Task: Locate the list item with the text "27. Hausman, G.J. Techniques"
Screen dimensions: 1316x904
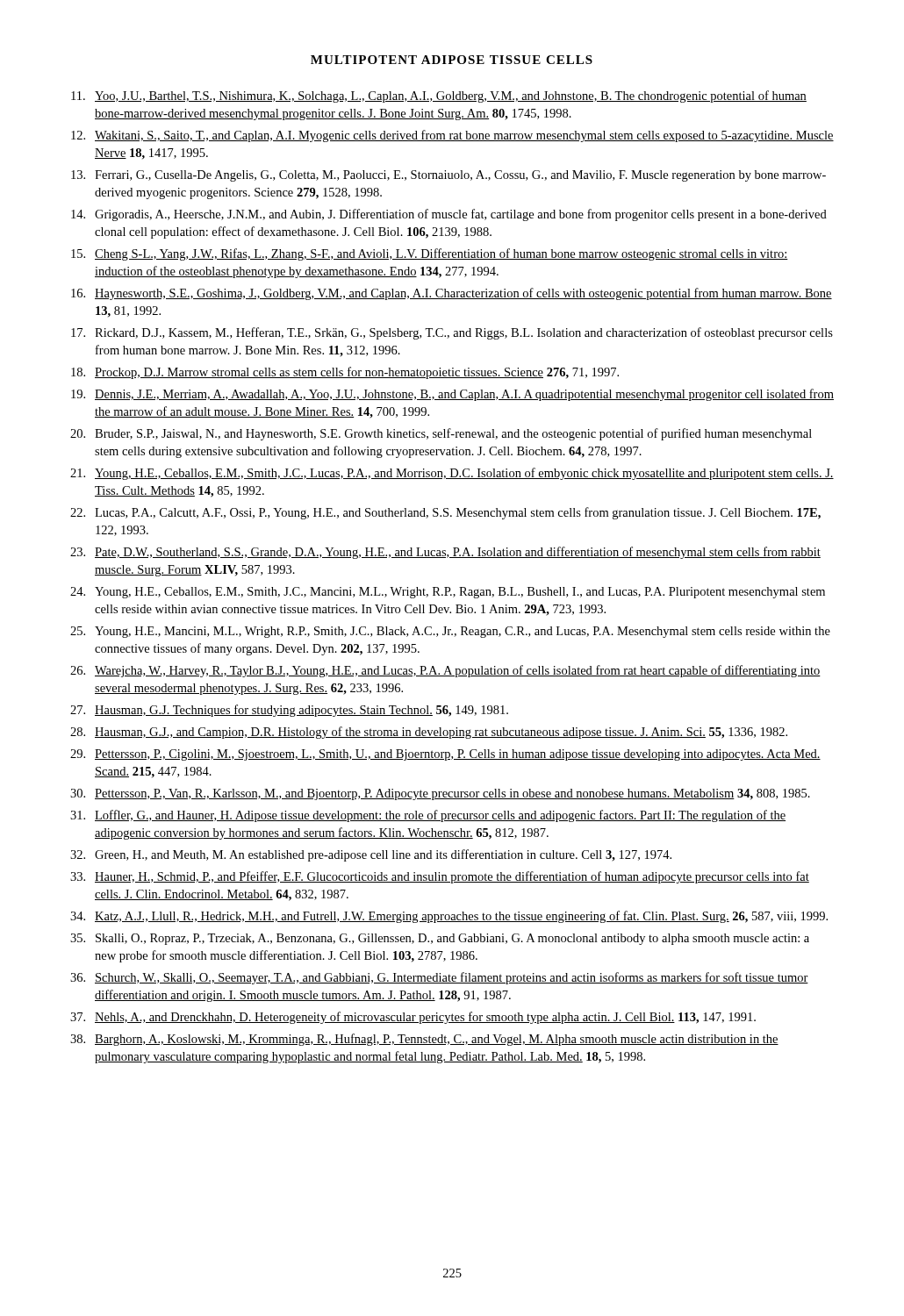Action: 452,710
